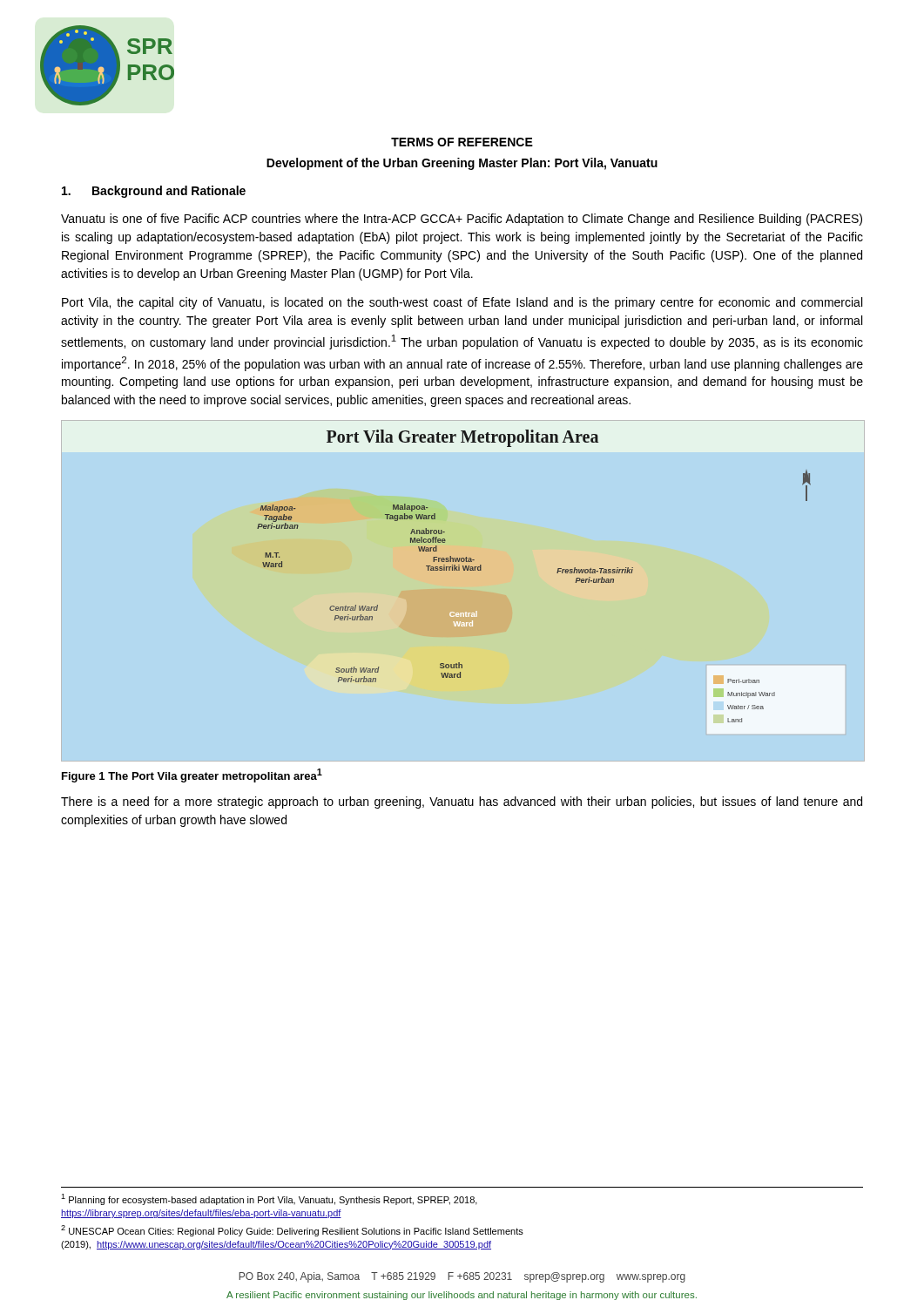Find the passage starting "1. Background and Rationale"
This screenshot has height=1307, width=924.
(153, 191)
